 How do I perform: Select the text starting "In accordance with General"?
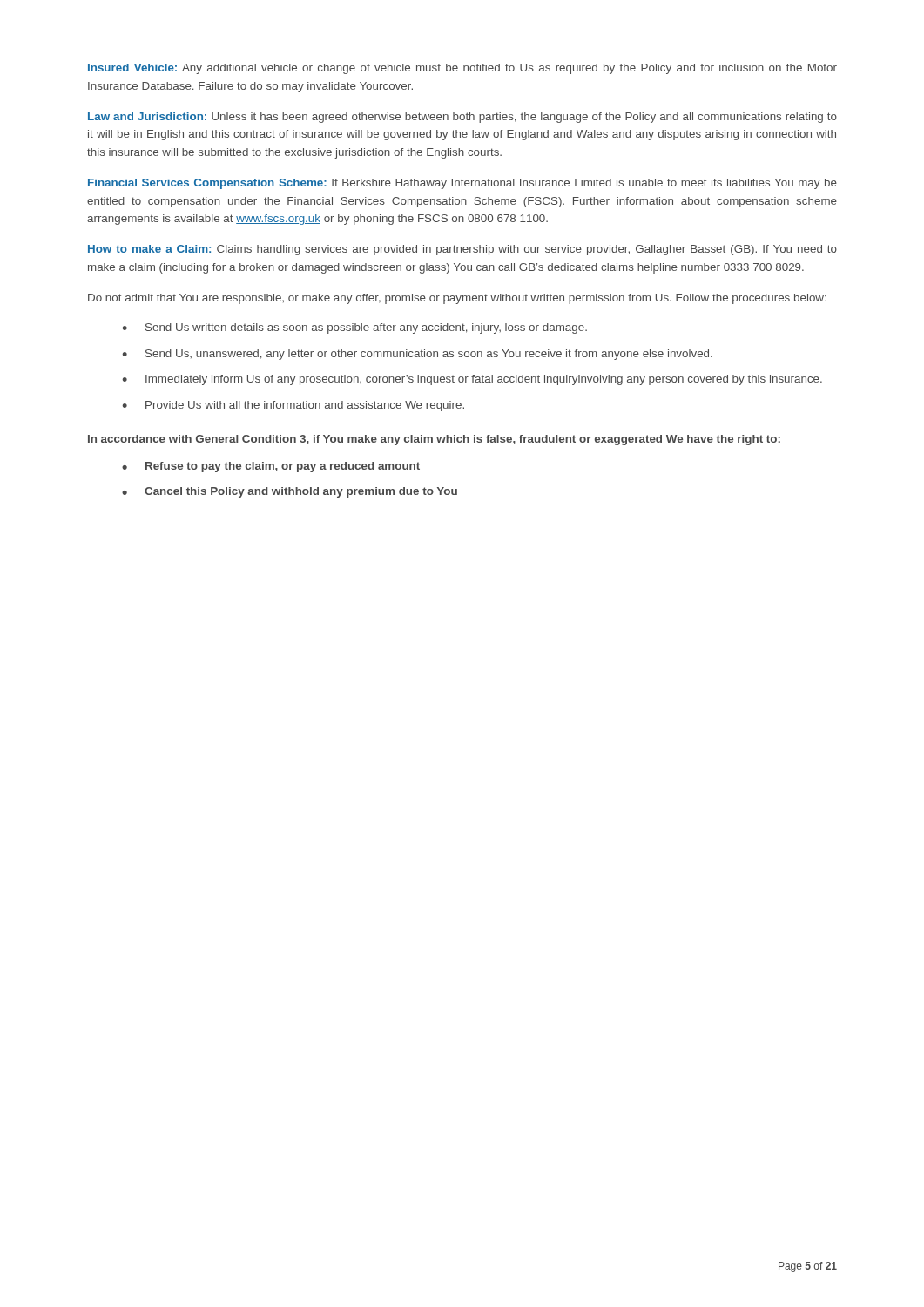(x=434, y=439)
